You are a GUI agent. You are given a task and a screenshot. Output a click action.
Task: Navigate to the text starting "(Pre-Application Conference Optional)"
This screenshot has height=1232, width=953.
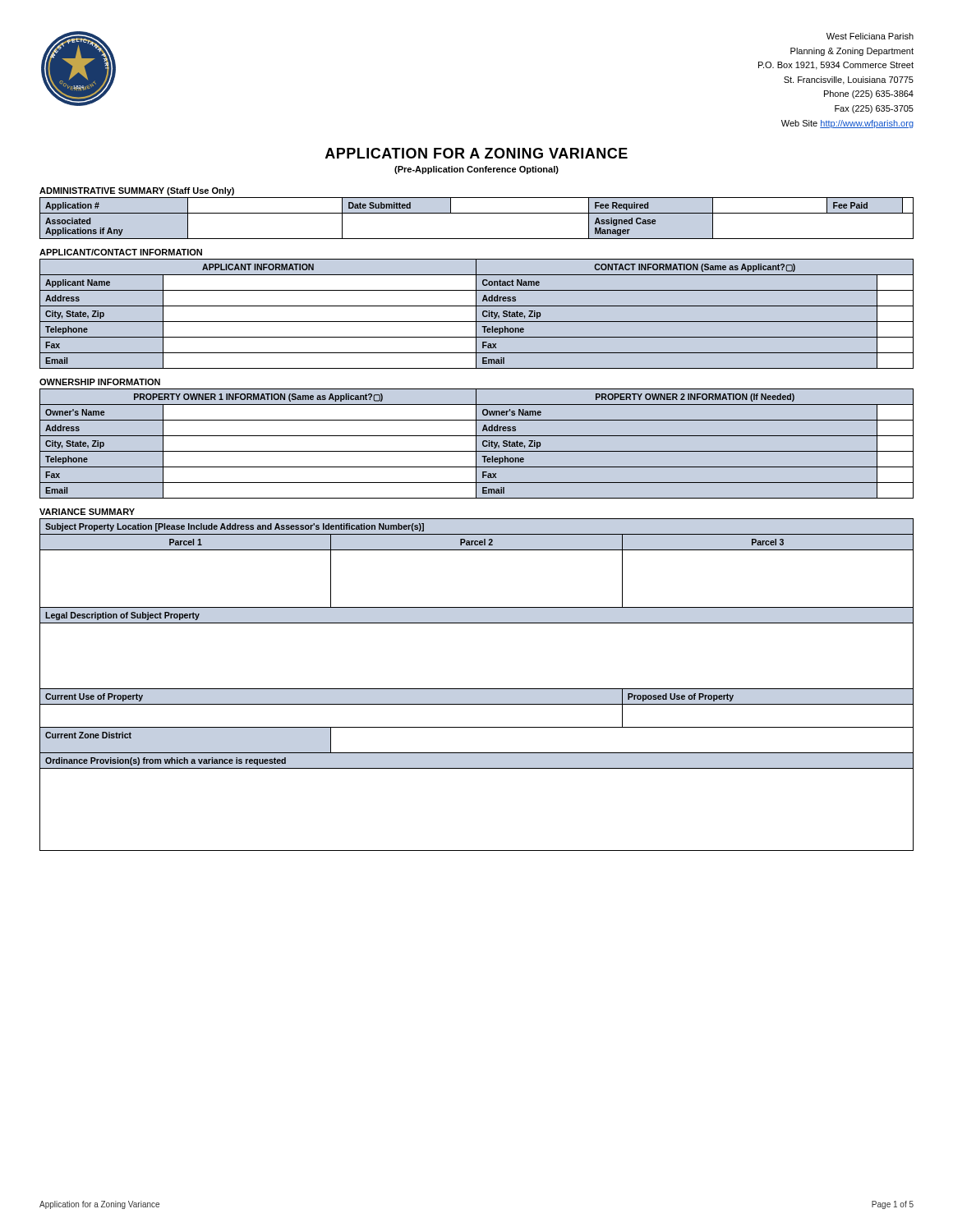click(476, 169)
